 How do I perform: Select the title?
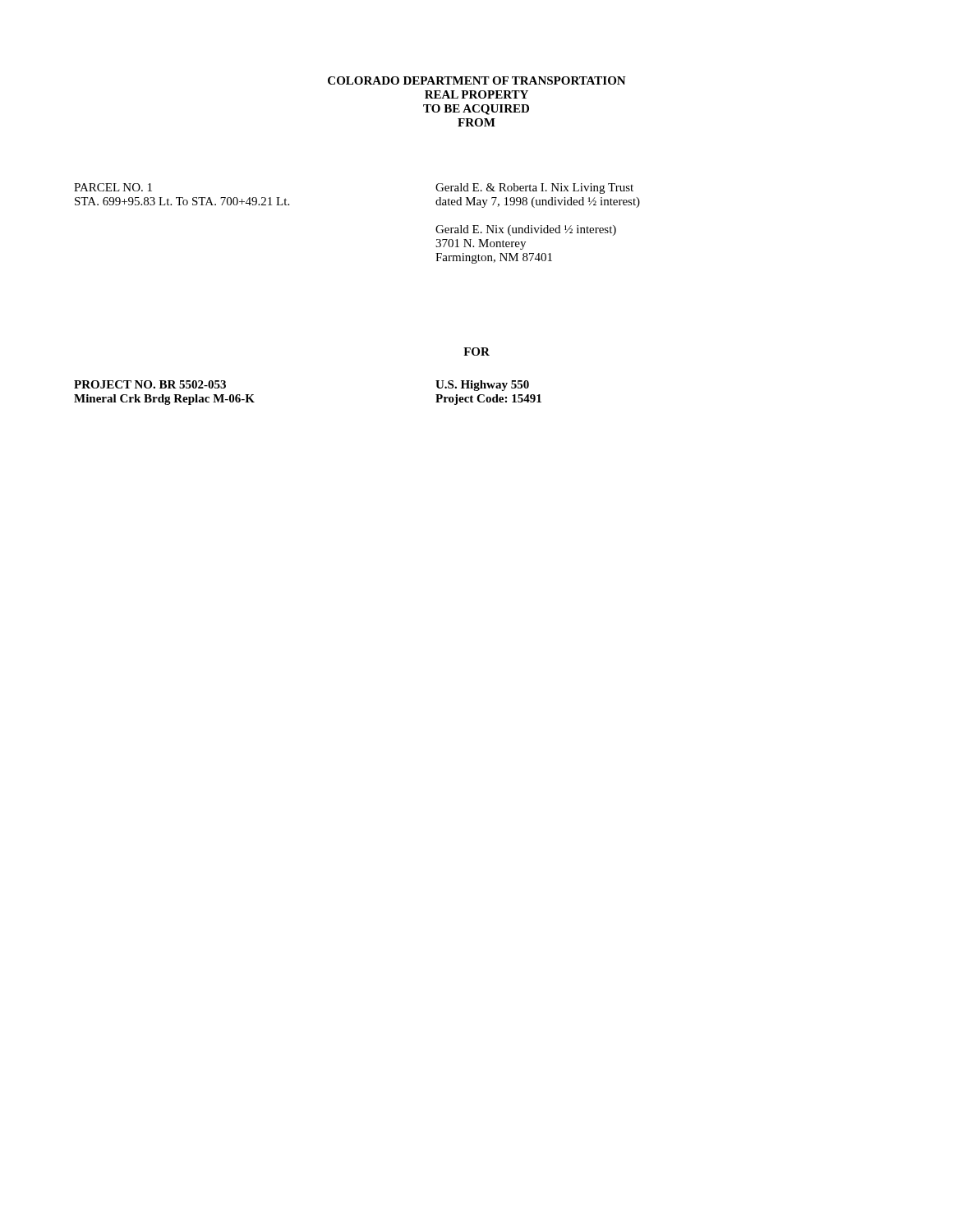point(476,101)
